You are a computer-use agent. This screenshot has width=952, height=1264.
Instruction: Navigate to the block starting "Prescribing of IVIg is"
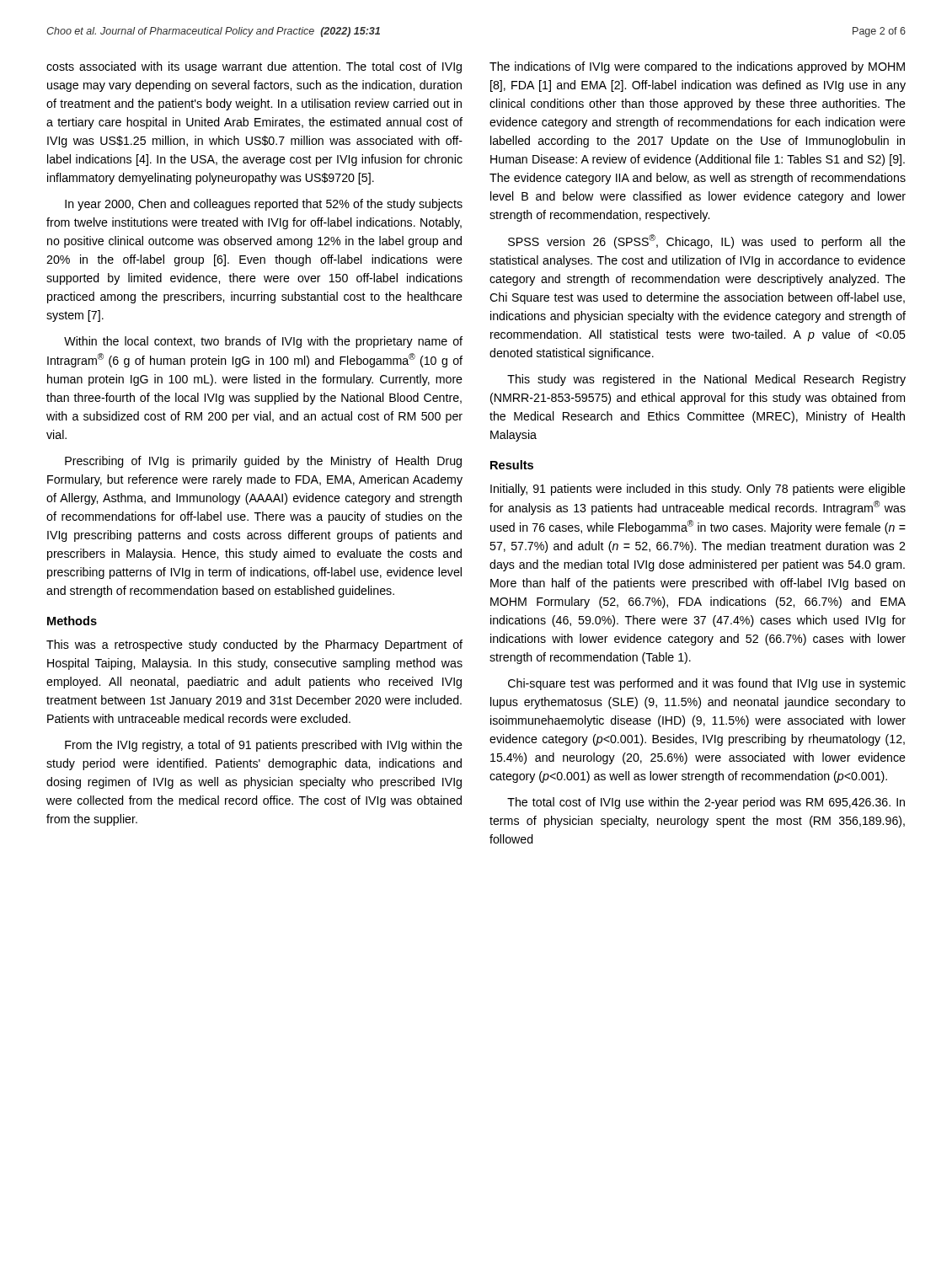click(254, 526)
